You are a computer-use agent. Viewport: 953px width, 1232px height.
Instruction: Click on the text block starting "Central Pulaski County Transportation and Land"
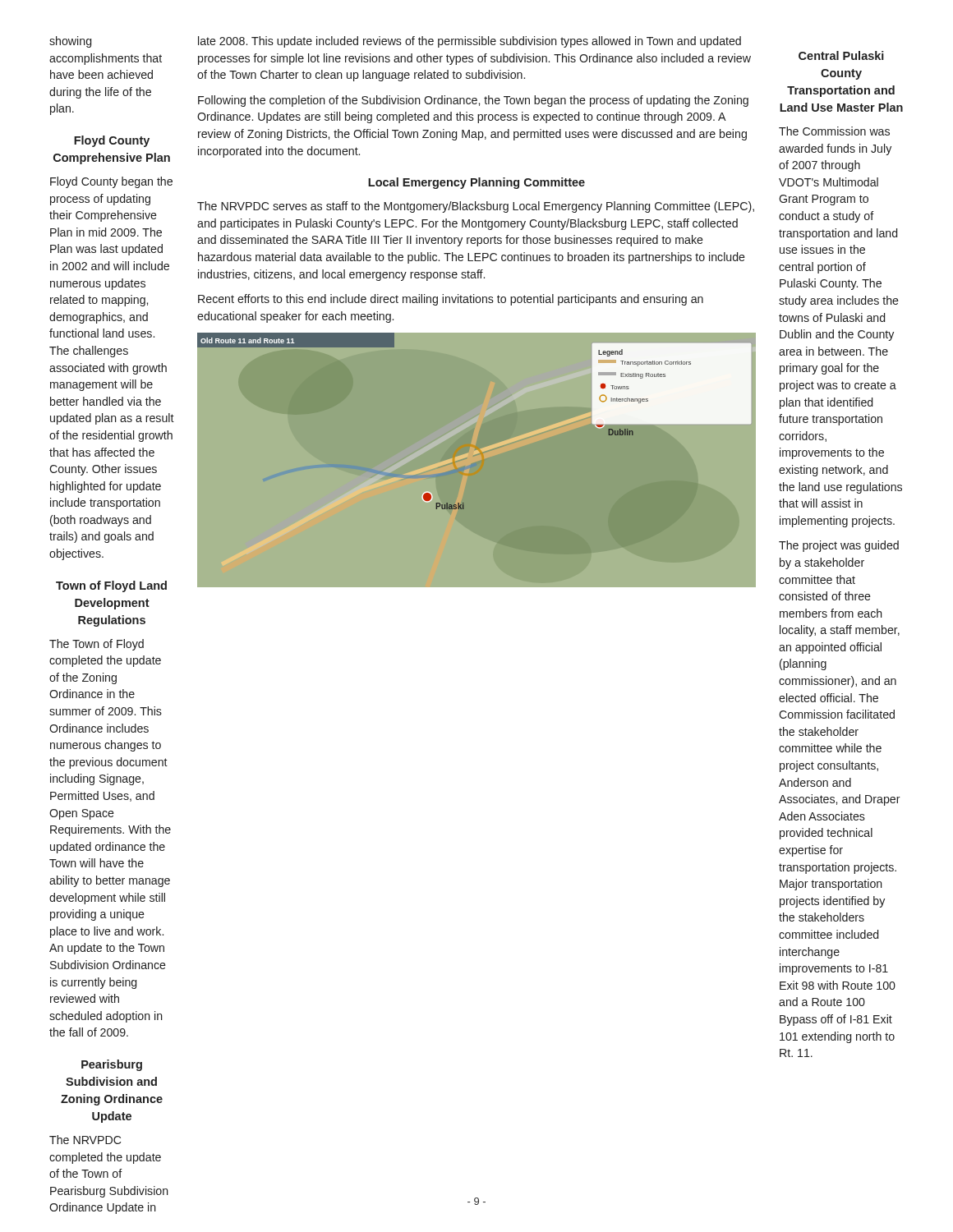coord(841,82)
